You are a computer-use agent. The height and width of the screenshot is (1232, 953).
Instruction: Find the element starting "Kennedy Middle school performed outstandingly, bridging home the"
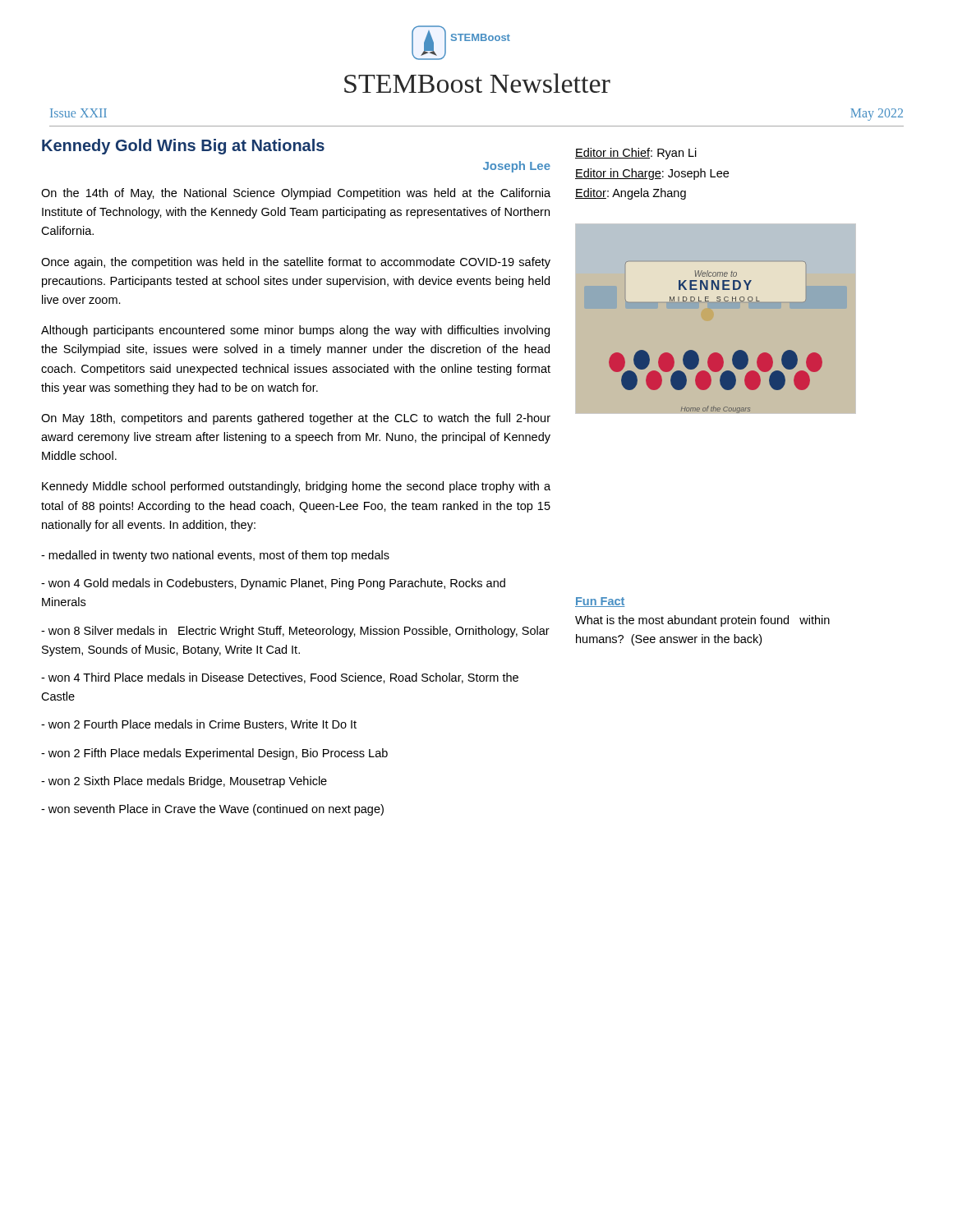click(296, 506)
